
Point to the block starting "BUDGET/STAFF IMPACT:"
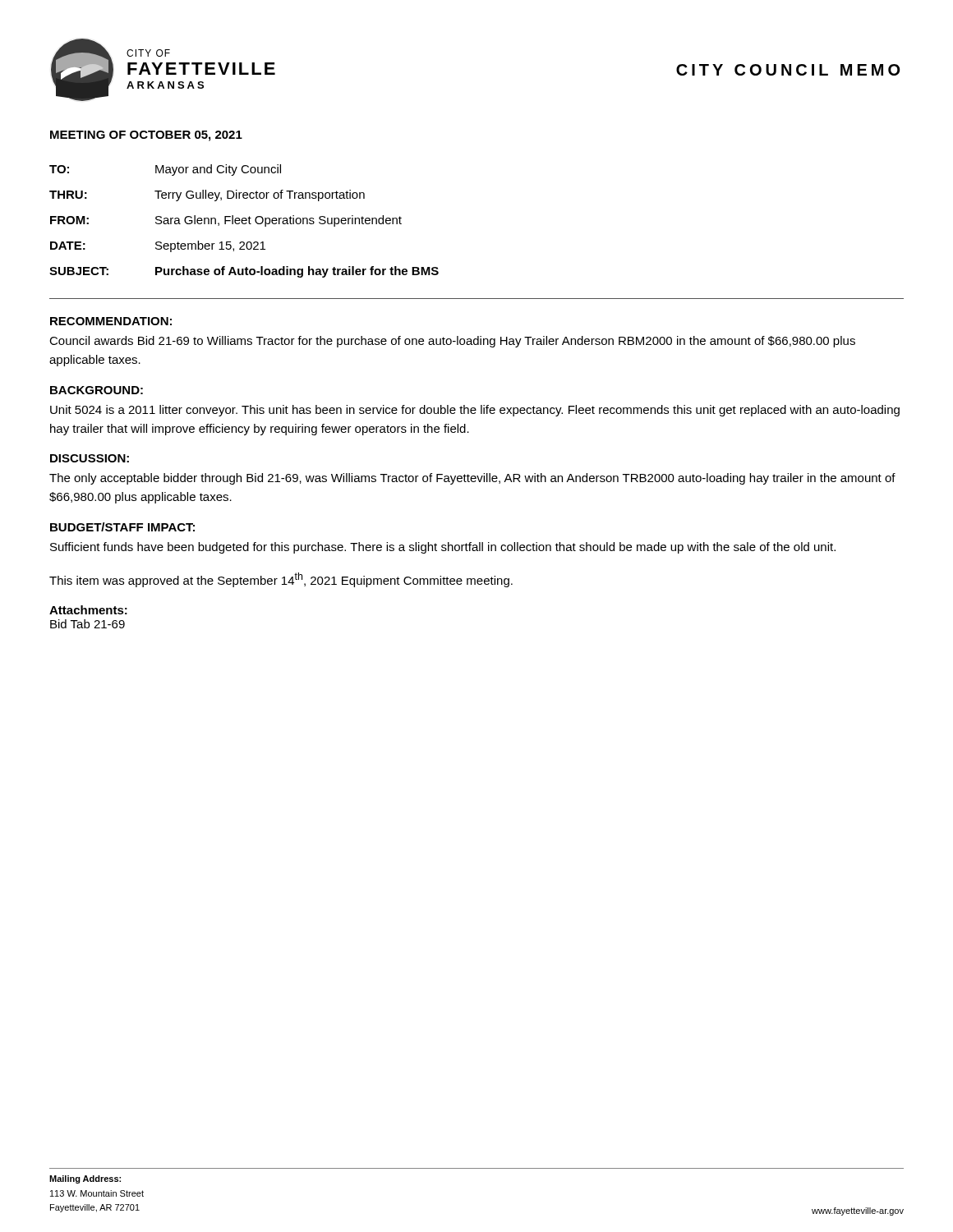[x=123, y=526]
